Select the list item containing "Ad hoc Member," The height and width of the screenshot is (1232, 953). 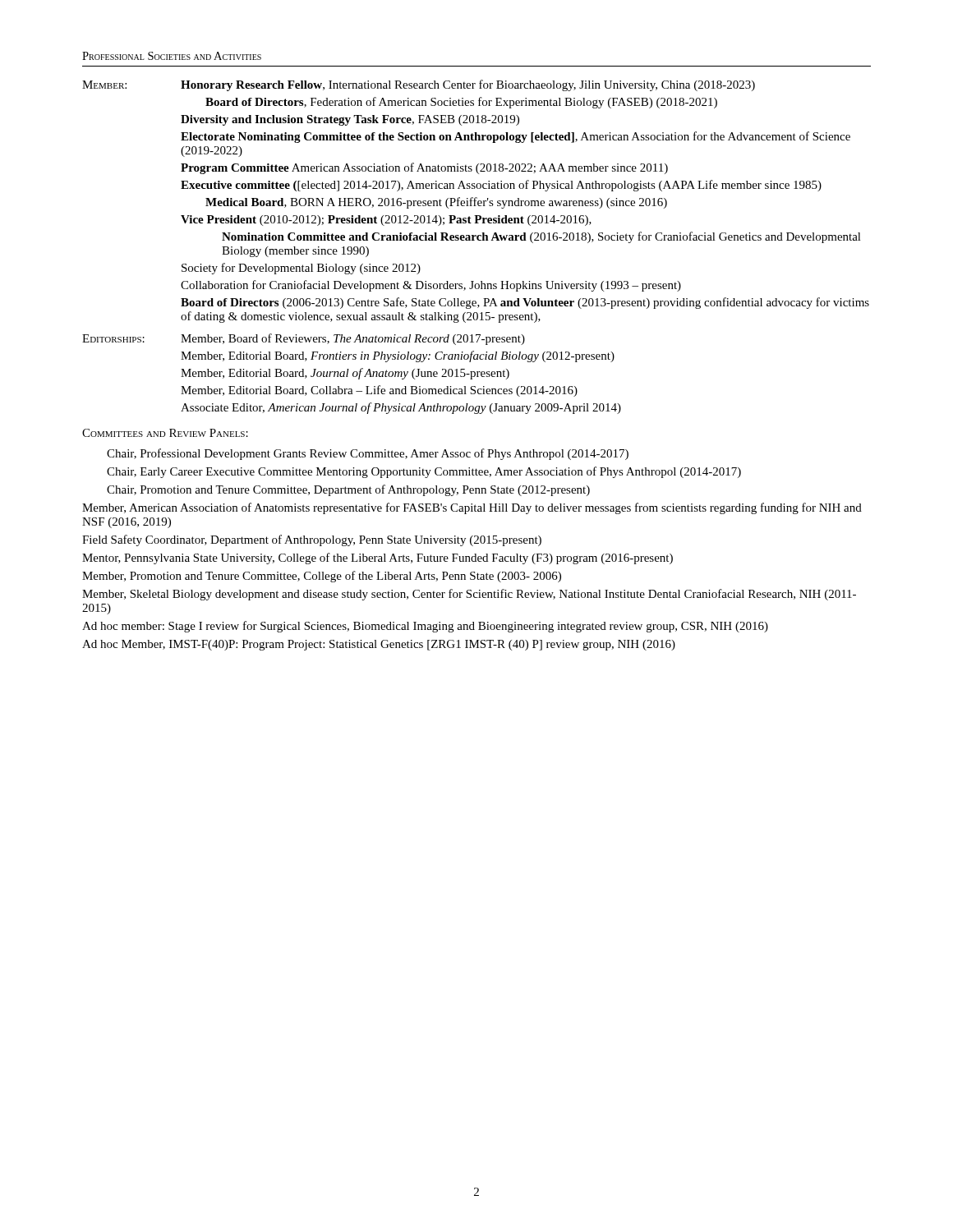tap(379, 644)
